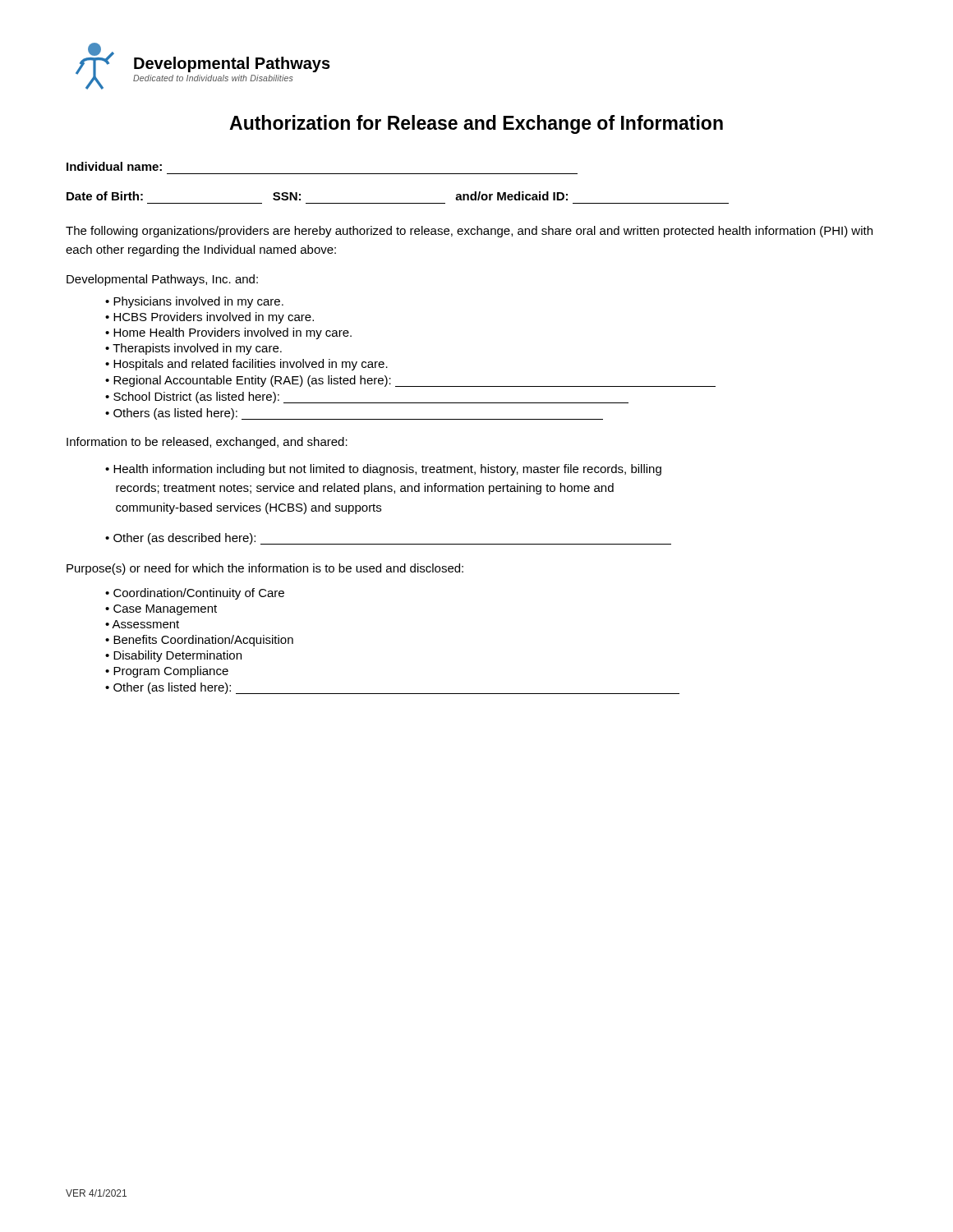The height and width of the screenshot is (1232, 953).
Task: Click where it says "• Benefits Coordination/Acquisition"
Action: tap(199, 640)
